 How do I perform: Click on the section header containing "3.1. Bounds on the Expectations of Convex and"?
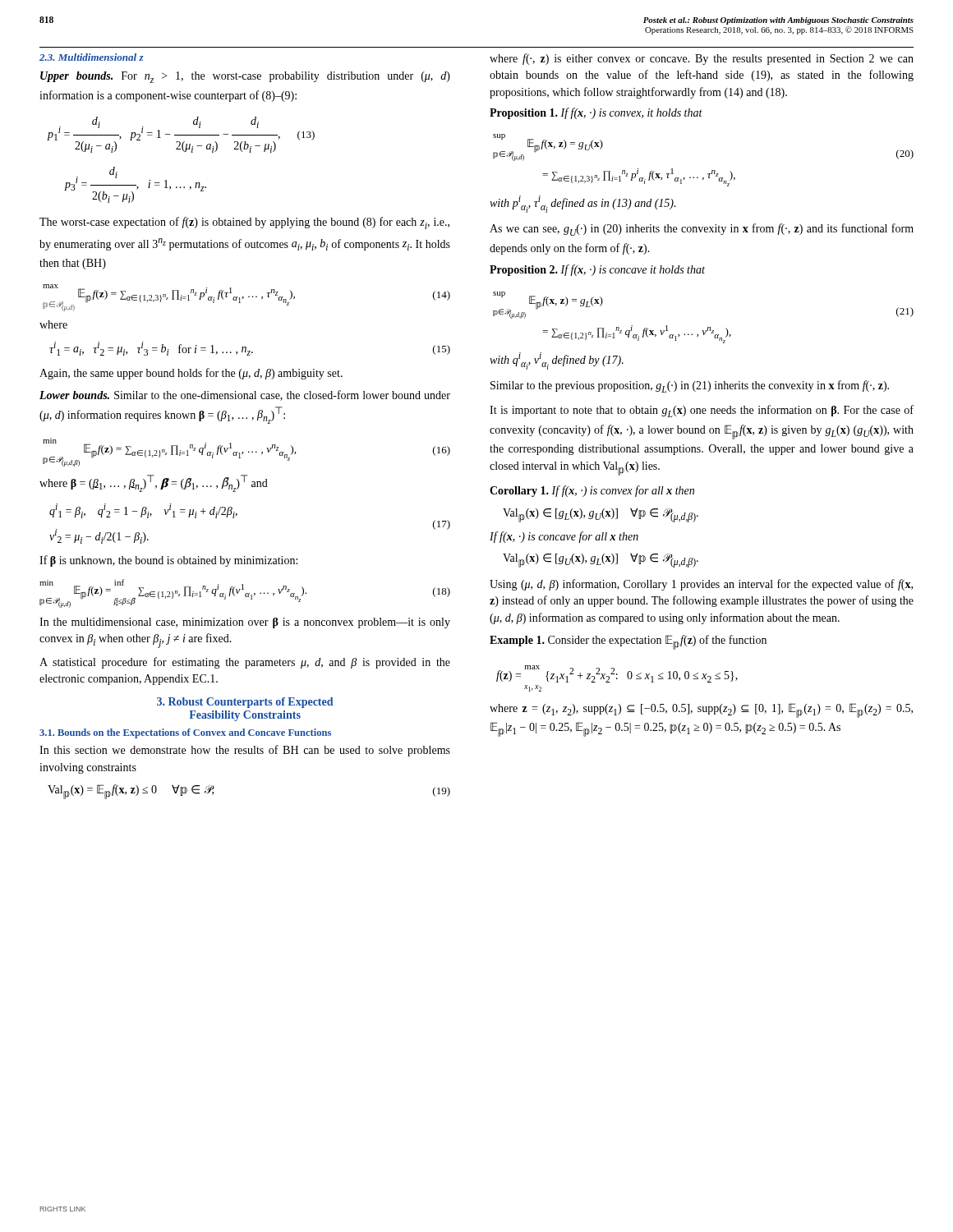185,733
